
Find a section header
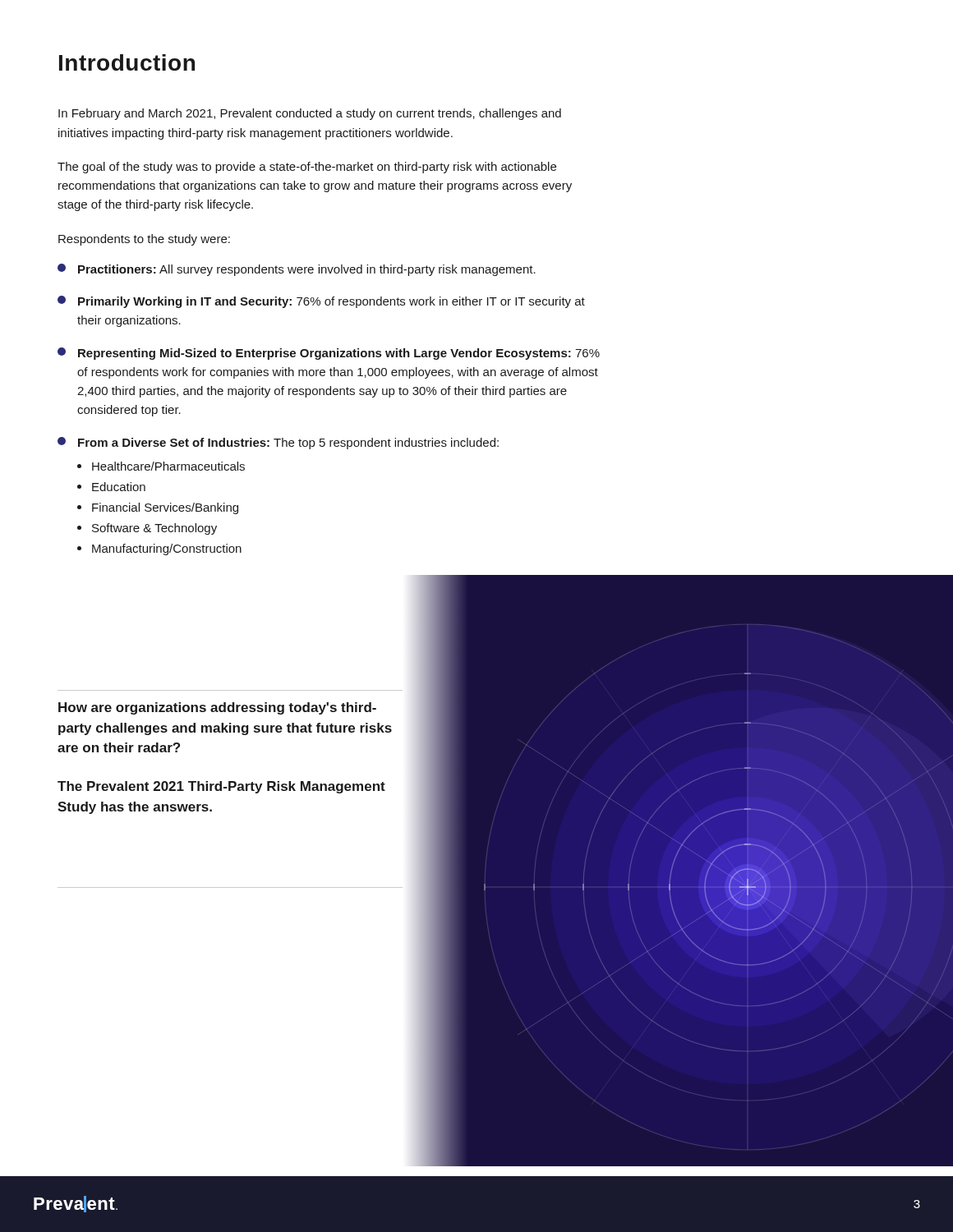tap(127, 63)
